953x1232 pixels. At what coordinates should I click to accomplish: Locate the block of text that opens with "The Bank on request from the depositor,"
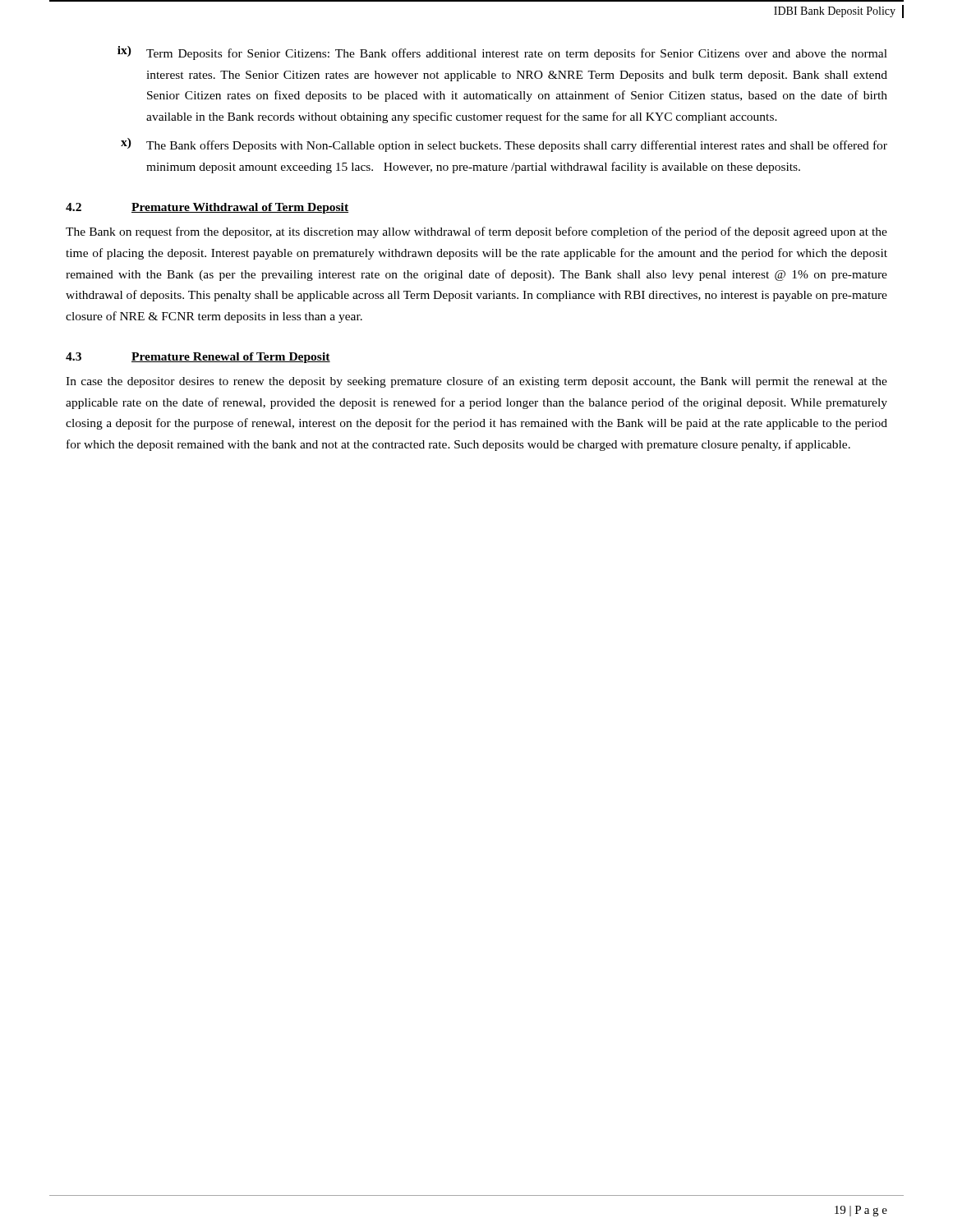pos(476,274)
